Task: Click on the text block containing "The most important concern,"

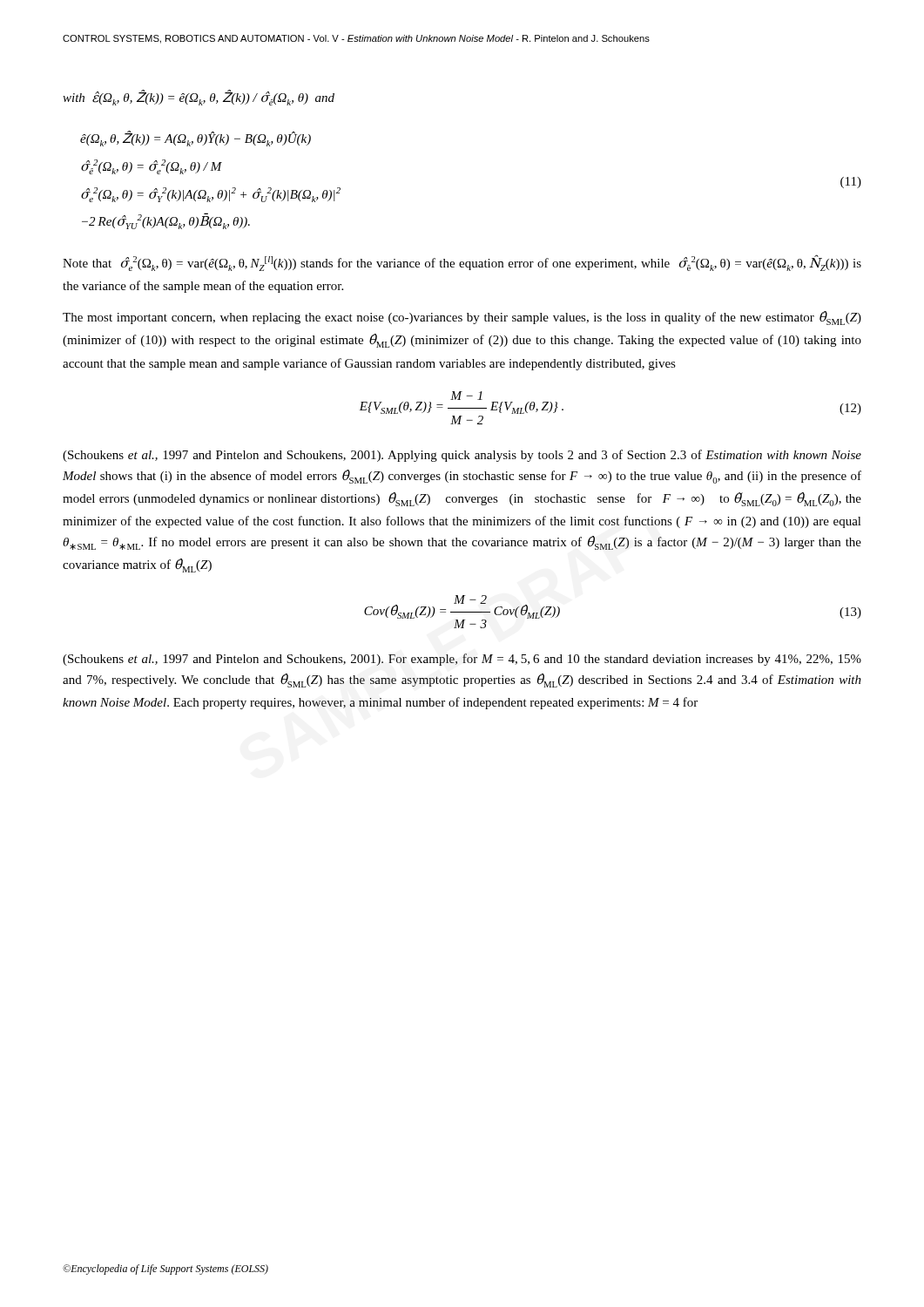Action: [462, 340]
